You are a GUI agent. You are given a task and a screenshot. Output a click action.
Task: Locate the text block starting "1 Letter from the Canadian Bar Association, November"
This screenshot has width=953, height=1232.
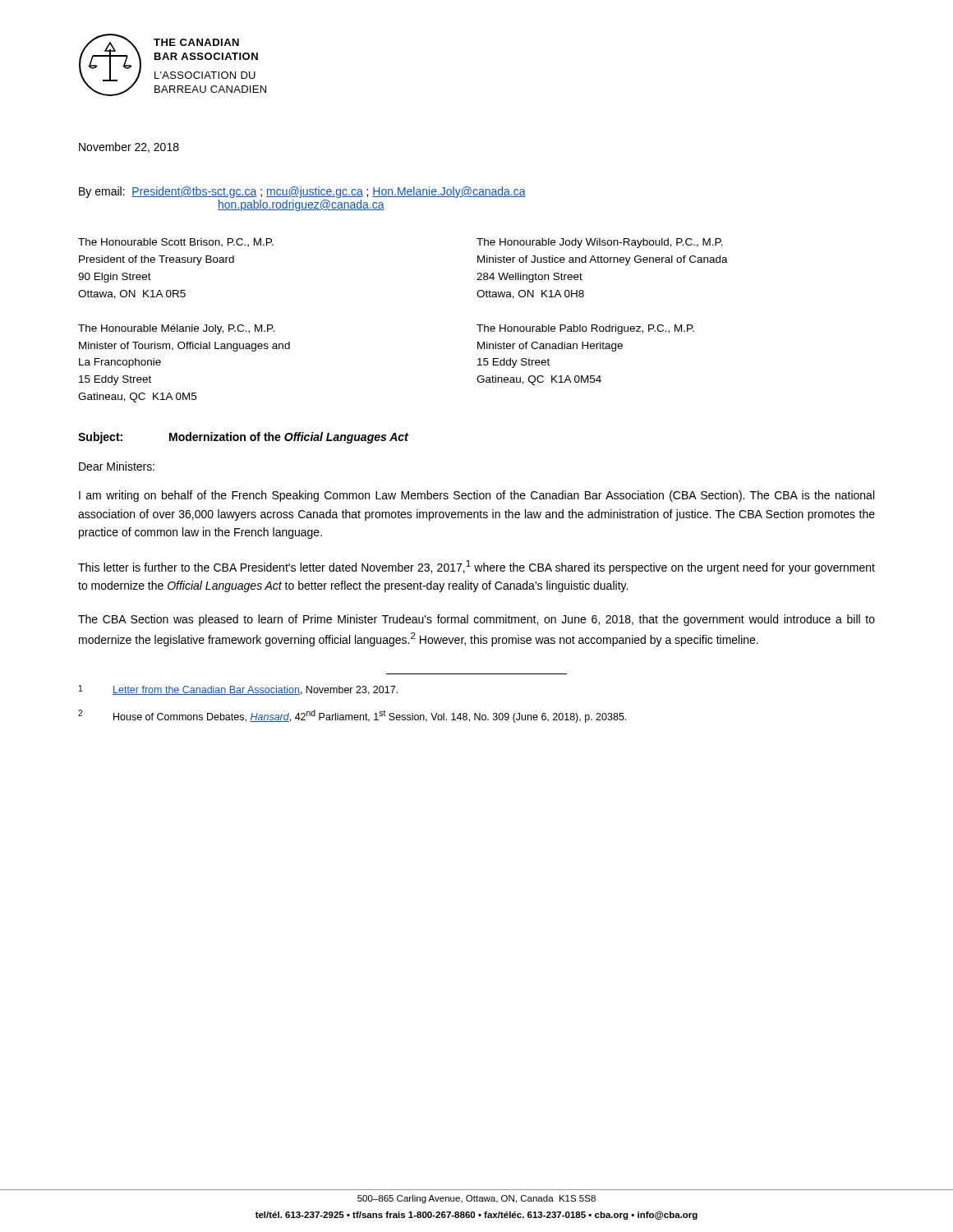click(238, 690)
